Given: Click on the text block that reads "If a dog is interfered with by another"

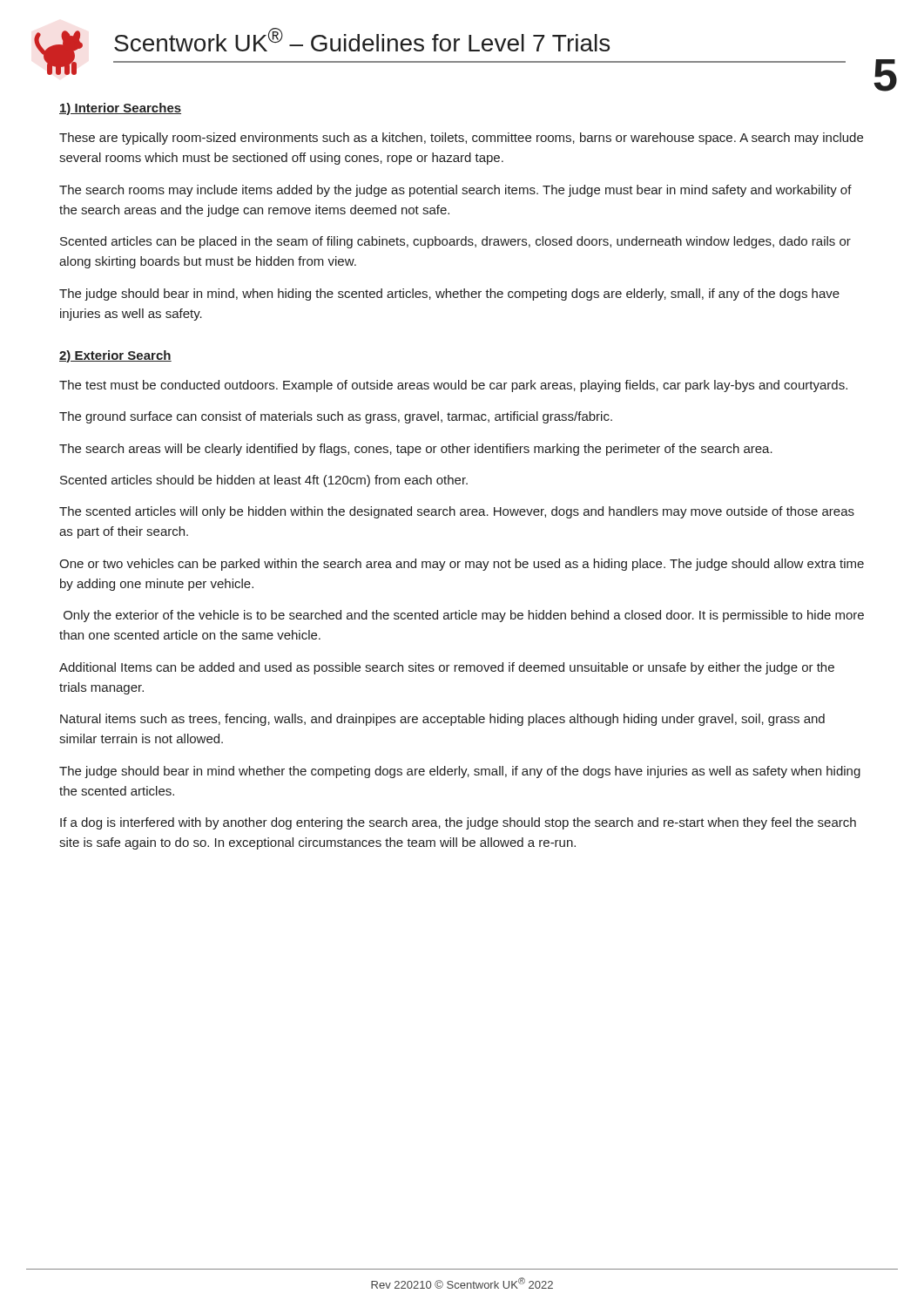Looking at the screenshot, I should point(458,832).
